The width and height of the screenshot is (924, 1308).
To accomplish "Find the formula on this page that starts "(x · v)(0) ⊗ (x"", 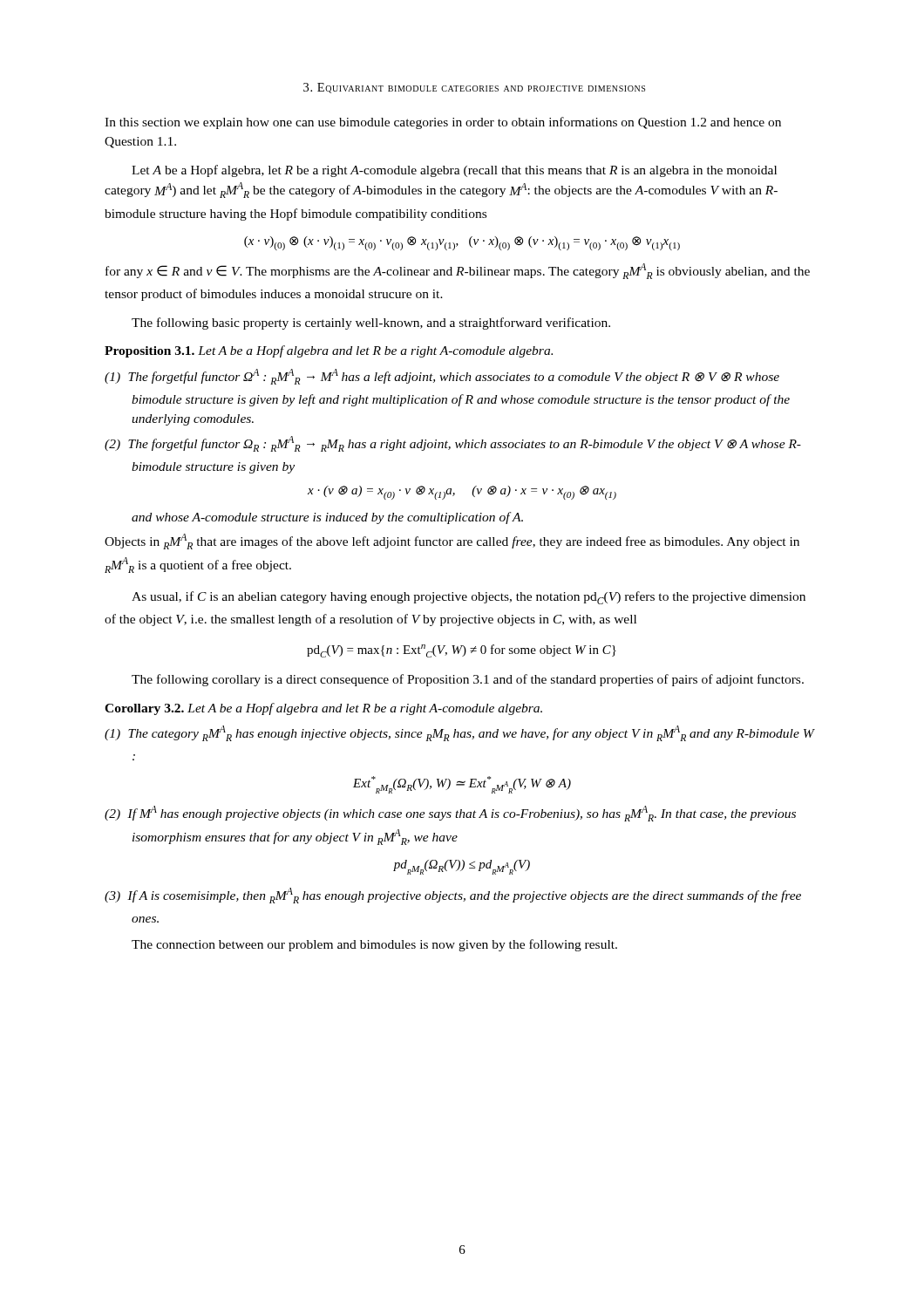I will pyautogui.click(x=462, y=242).
